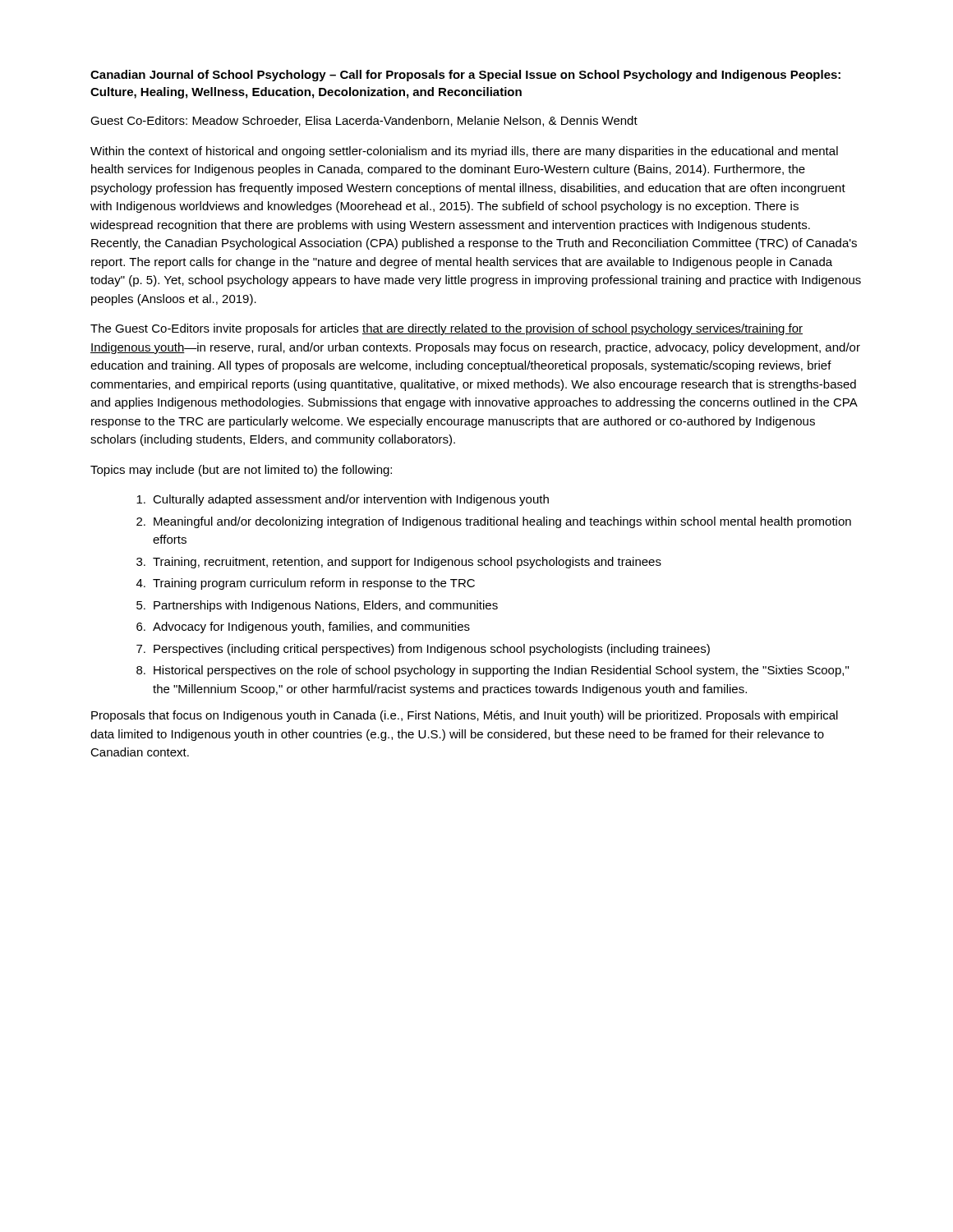The height and width of the screenshot is (1232, 953).
Task: Find the text starting "8. Historical perspectives"
Action: click(x=493, y=680)
